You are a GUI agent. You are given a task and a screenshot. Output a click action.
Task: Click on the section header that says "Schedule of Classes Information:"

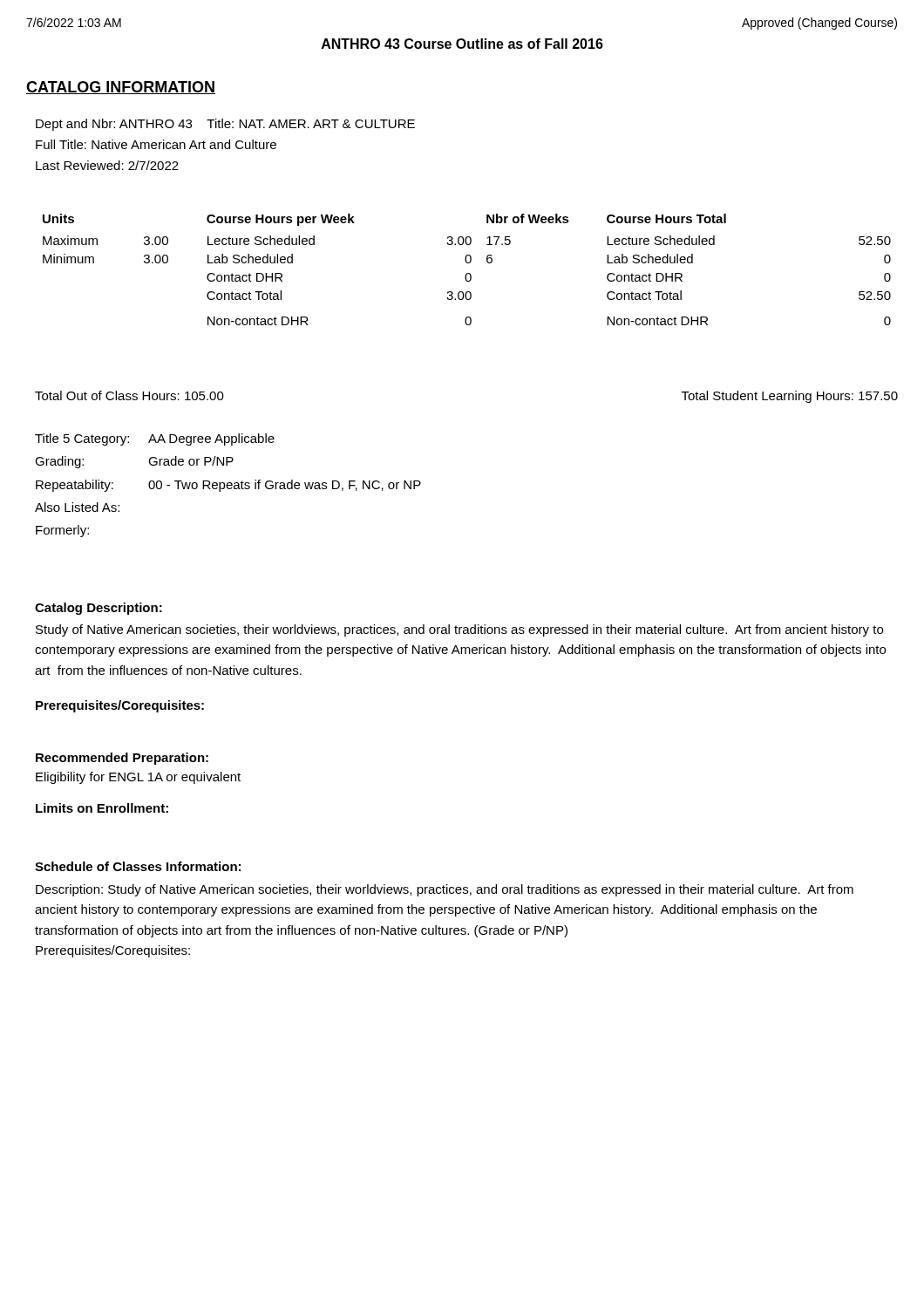click(138, 866)
